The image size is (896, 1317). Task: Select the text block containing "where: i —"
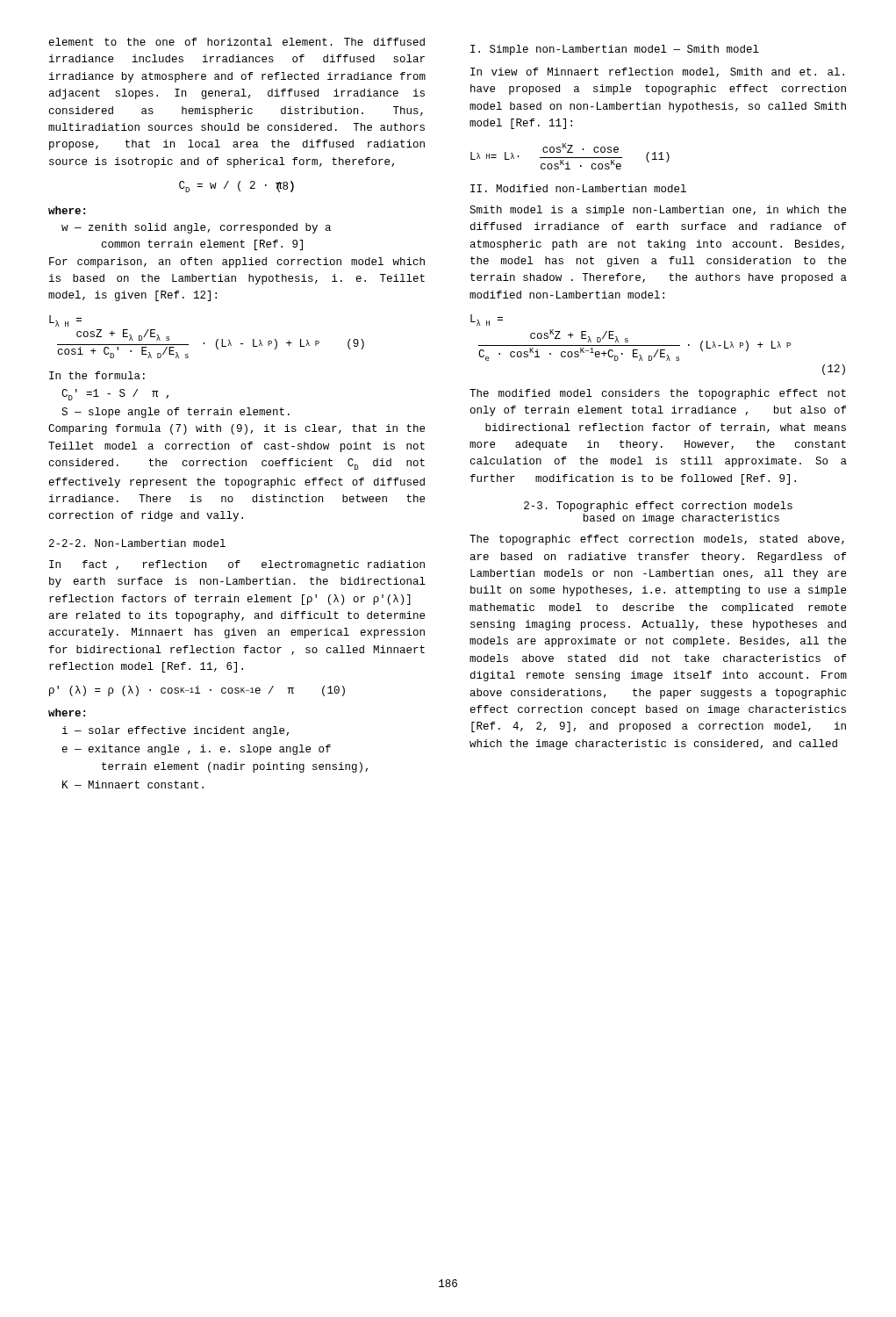(x=237, y=751)
